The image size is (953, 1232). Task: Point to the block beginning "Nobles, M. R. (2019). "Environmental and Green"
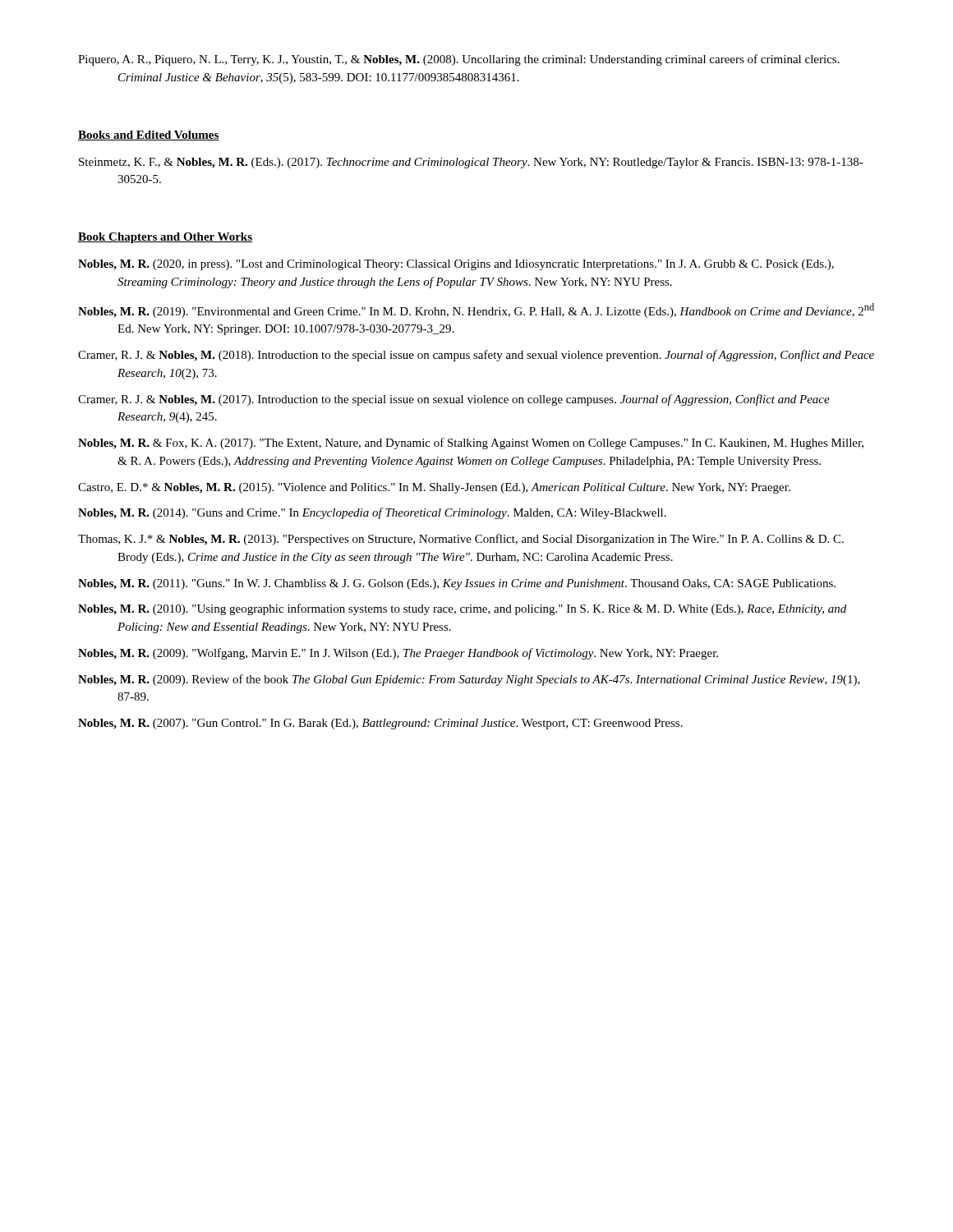click(476, 318)
